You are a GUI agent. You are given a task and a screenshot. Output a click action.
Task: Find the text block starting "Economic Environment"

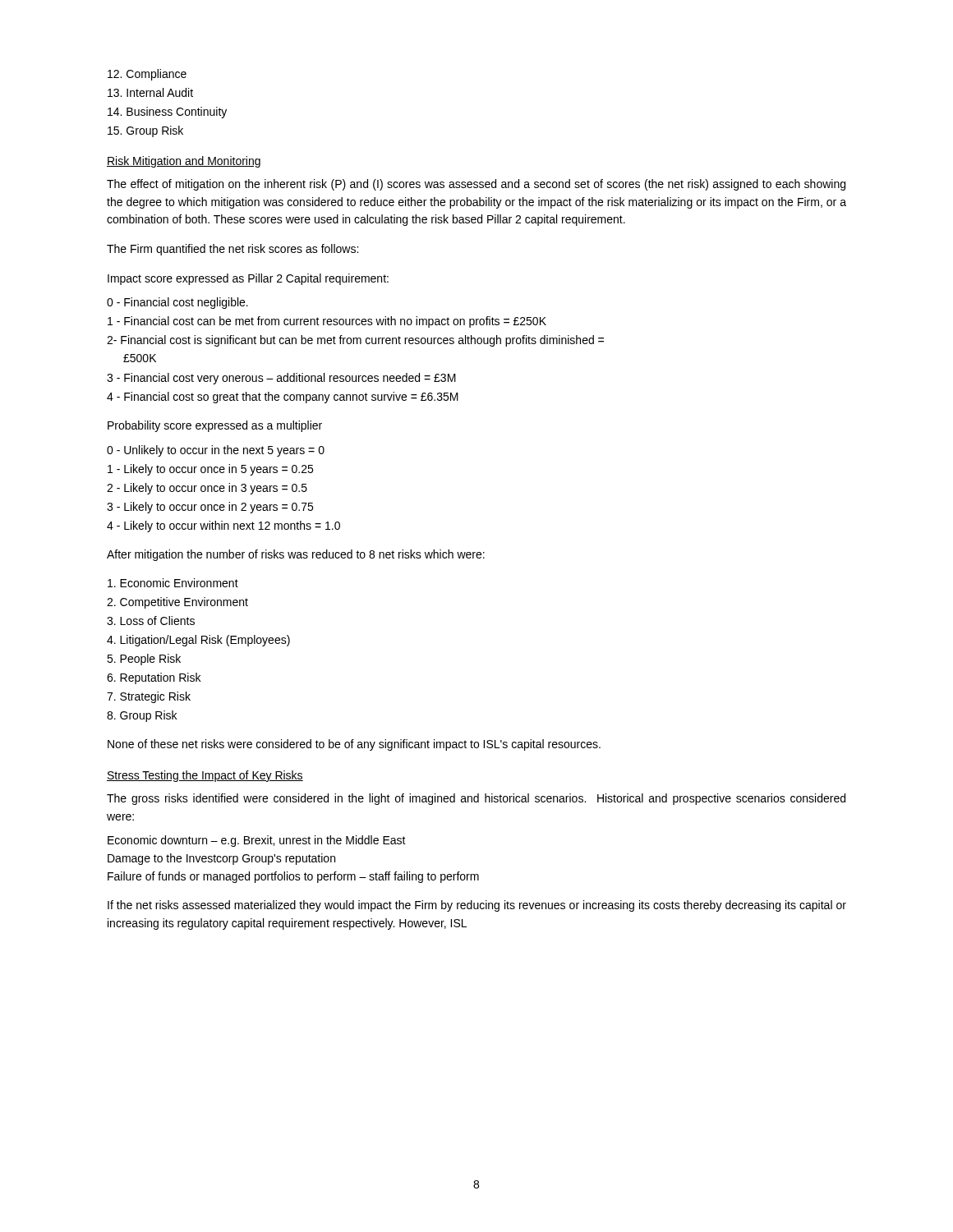pyautogui.click(x=172, y=583)
